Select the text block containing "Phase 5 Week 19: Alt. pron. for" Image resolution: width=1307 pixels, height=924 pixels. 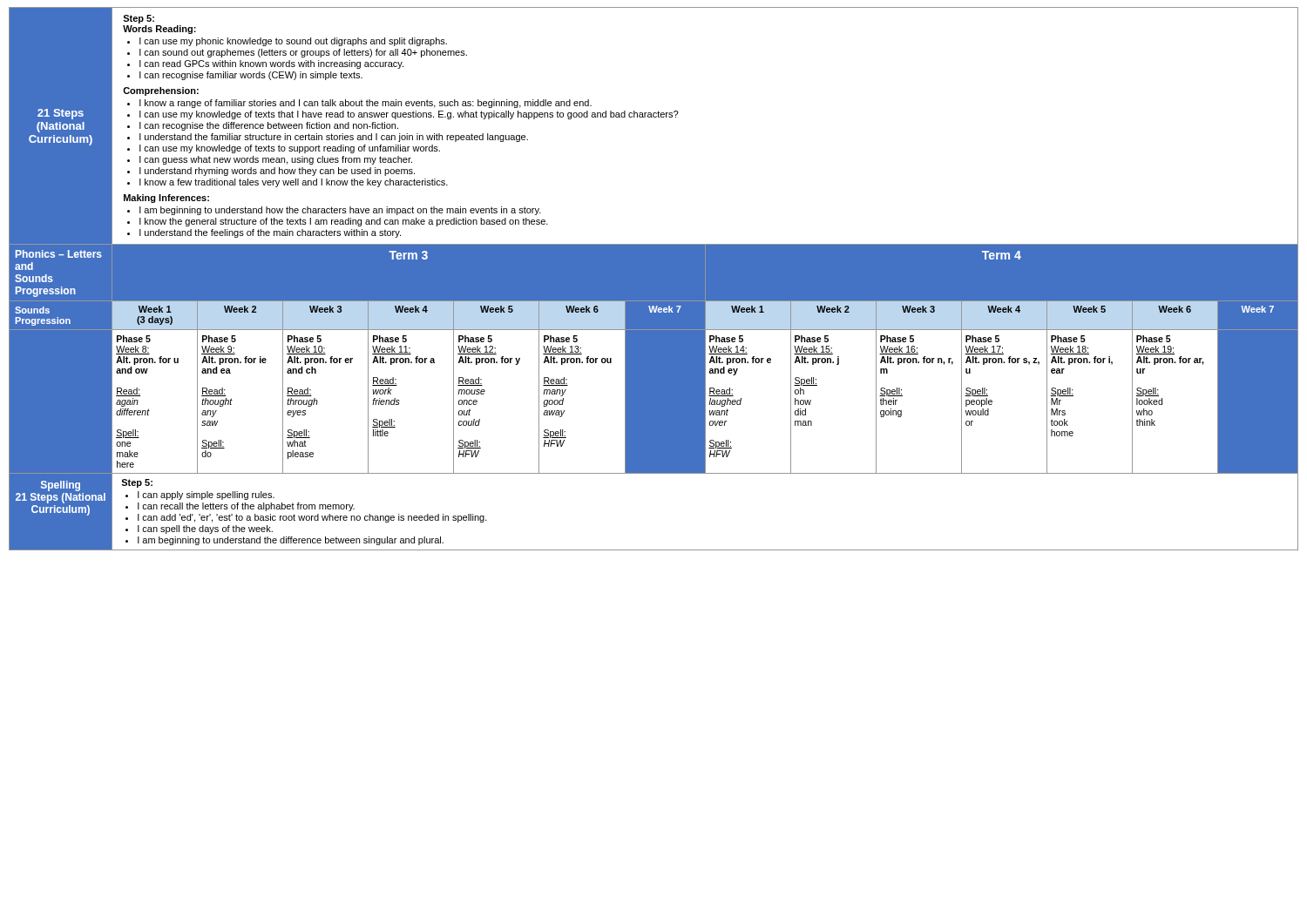[x=1154, y=339]
